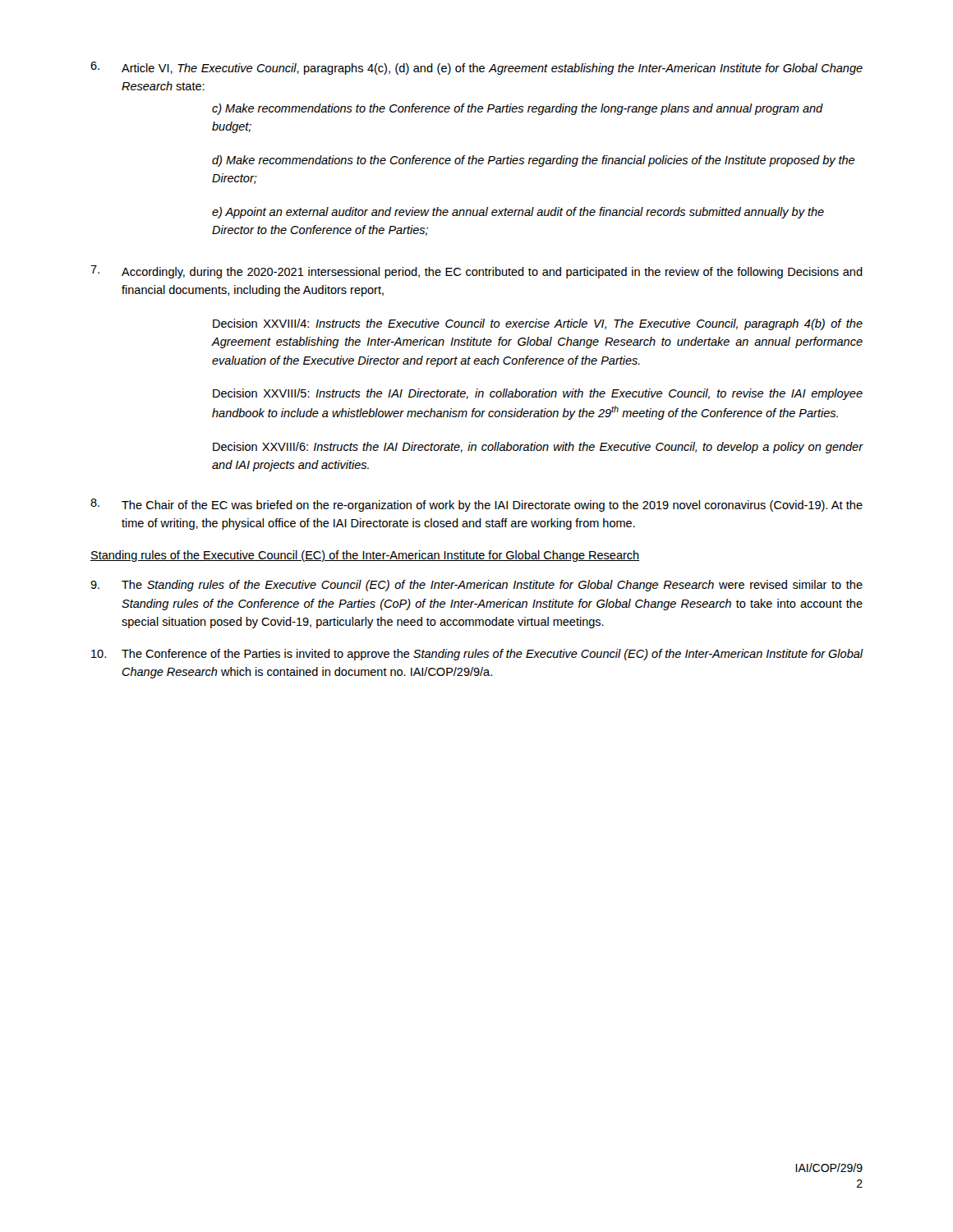Image resolution: width=953 pixels, height=1232 pixels.
Task: Where is the passage that starts "Decision XXVIII/5: Instructs"?
Action: click(537, 403)
